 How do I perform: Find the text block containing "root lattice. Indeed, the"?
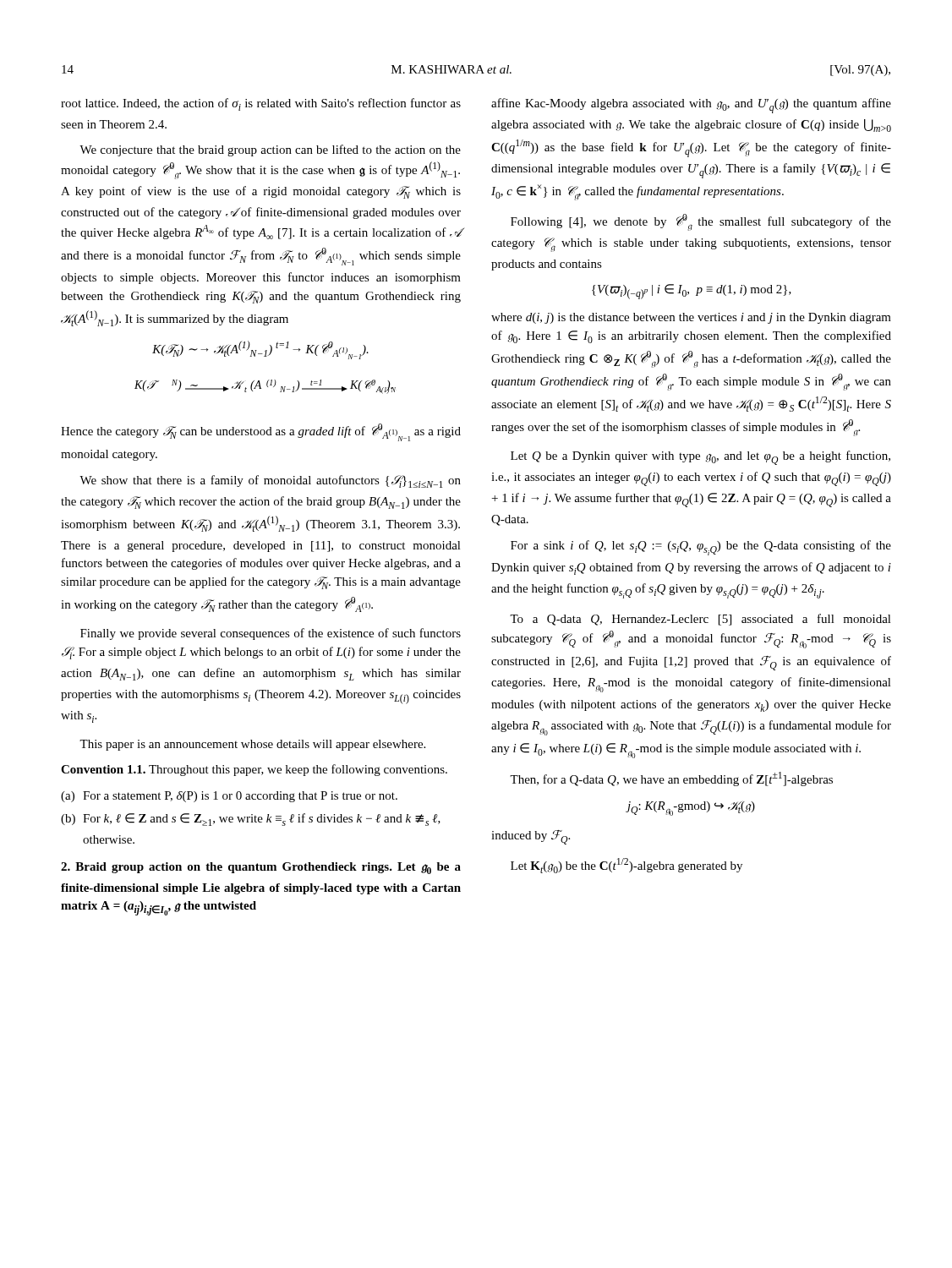pos(261,213)
